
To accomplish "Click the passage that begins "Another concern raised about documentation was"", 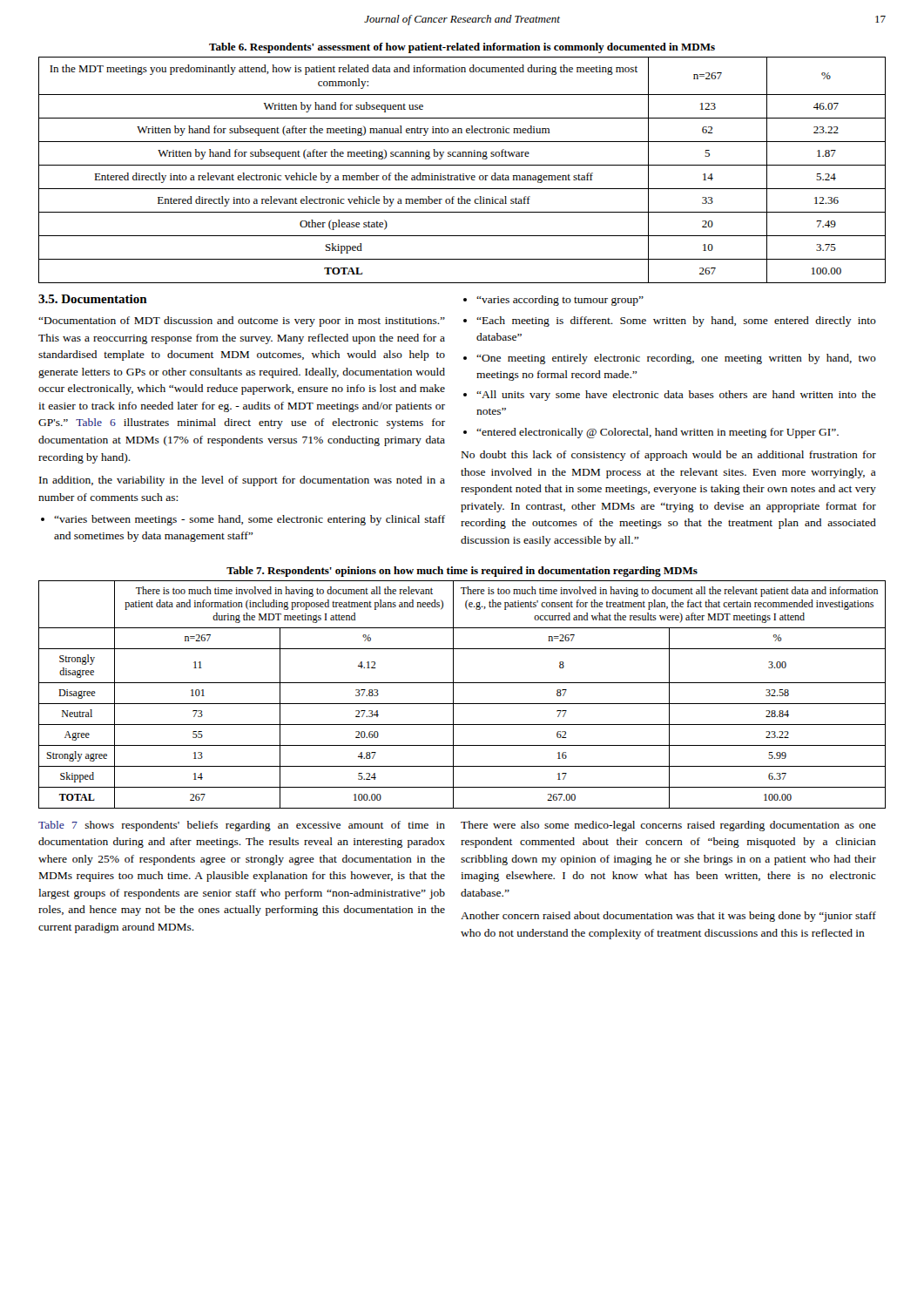I will point(668,924).
